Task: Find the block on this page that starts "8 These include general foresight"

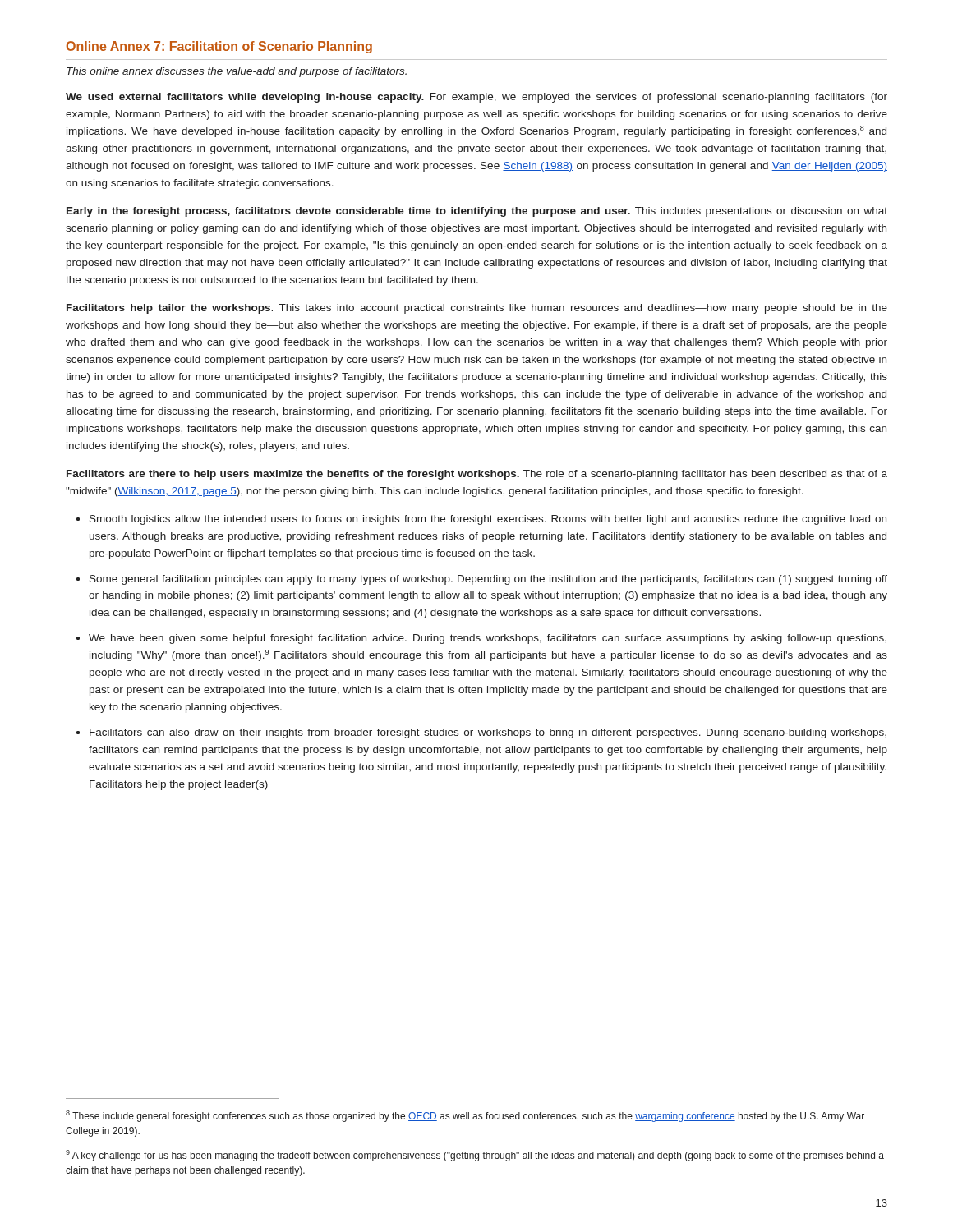Action: tap(476, 1124)
